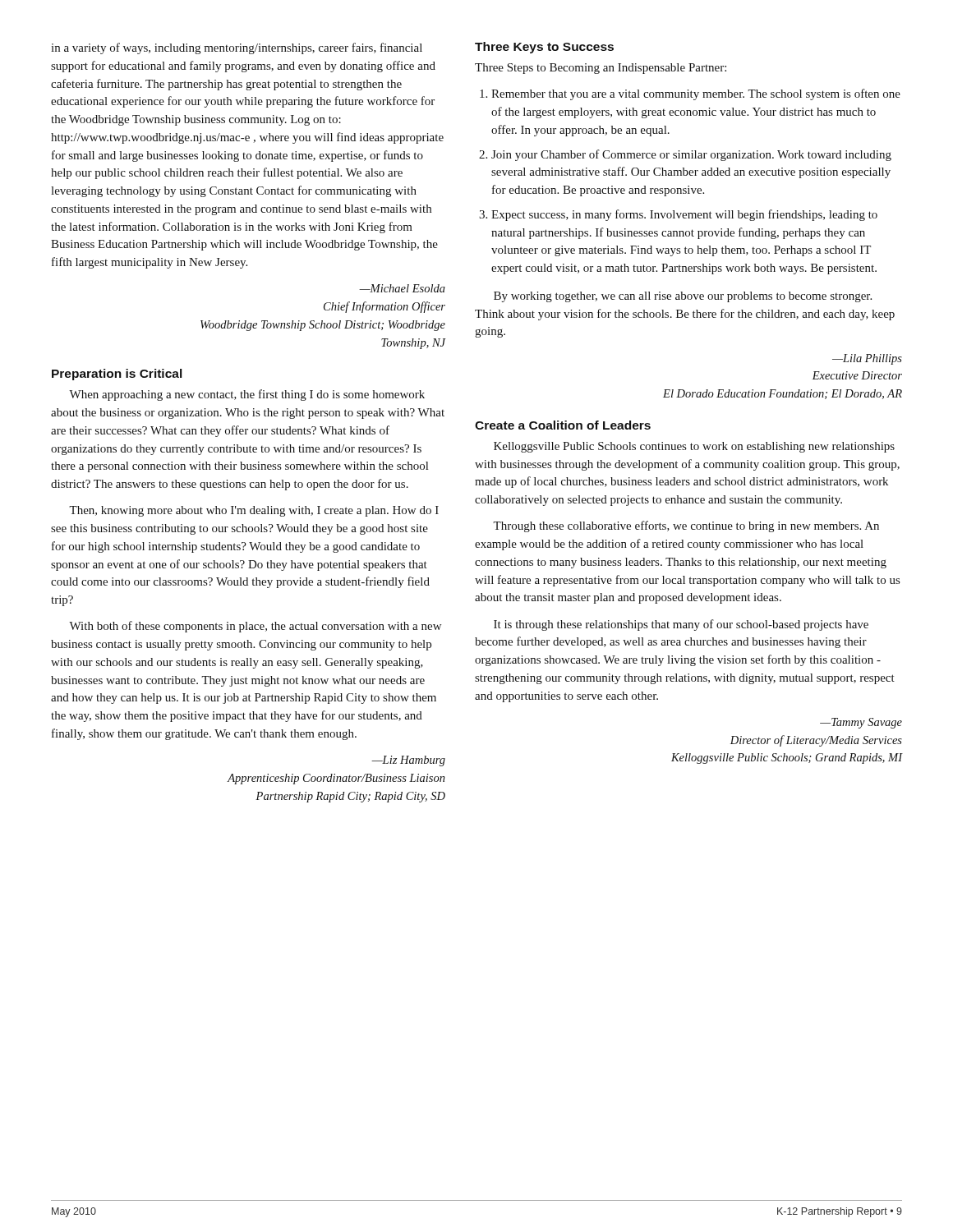The width and height of the screenshot is (953, 1232).
Task: Locate the text block that says "Kelloggsville Public Schools continues to work on establishing"
Action: [x=688, y=571]
